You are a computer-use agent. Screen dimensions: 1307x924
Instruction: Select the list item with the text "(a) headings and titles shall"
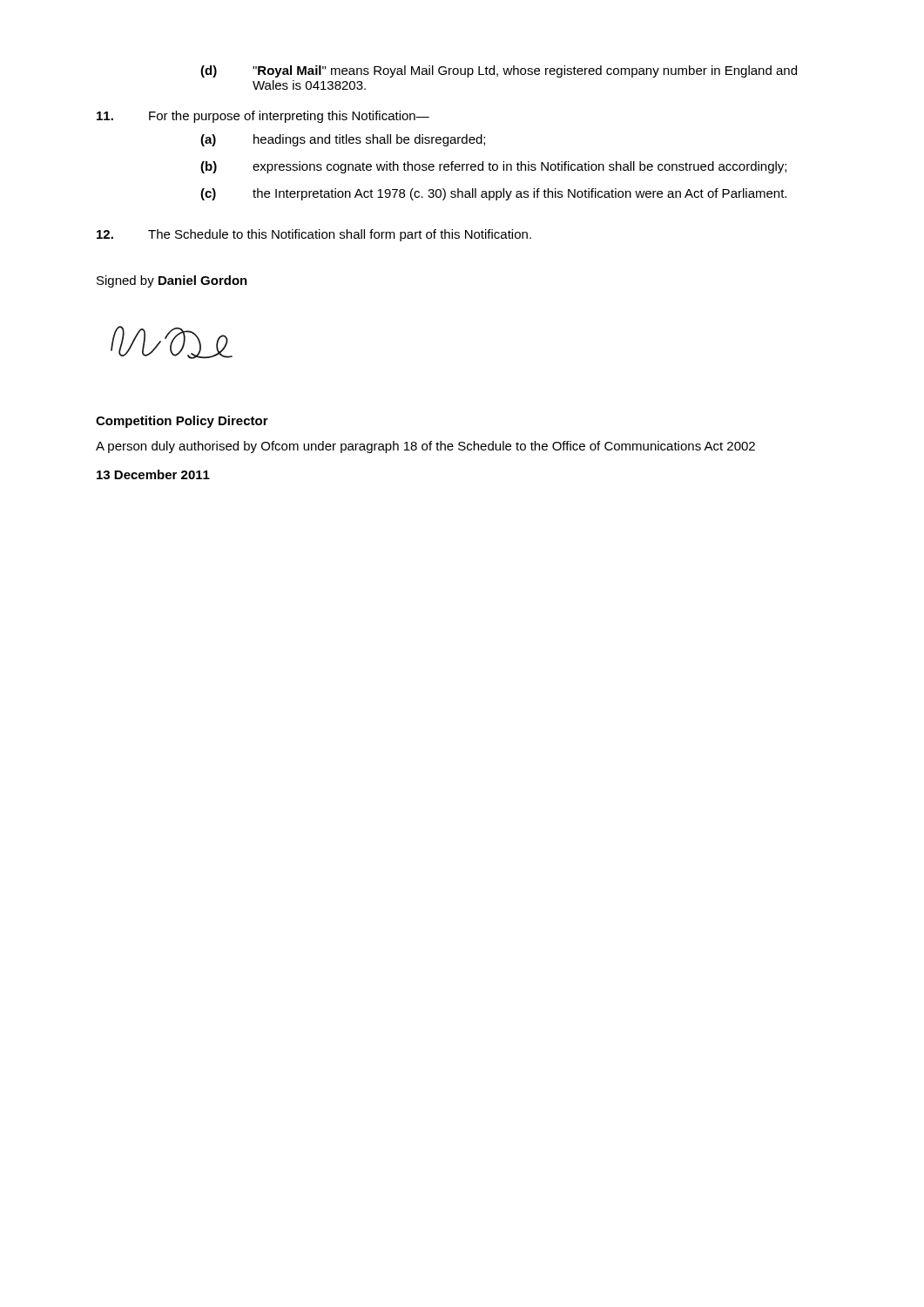[x=492, y=139]
